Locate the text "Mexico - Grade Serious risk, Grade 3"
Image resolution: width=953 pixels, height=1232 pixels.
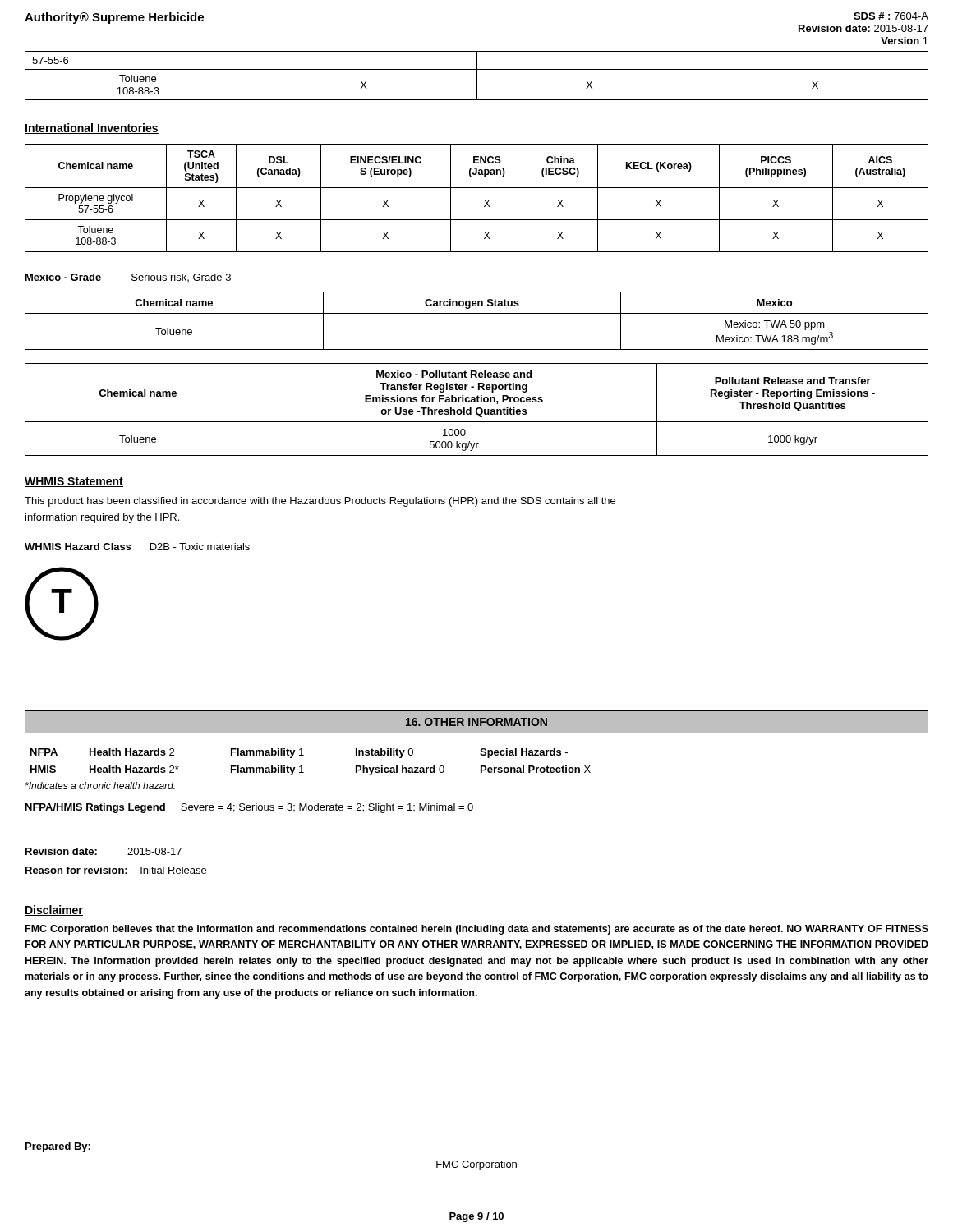click(x=128, y=277)
